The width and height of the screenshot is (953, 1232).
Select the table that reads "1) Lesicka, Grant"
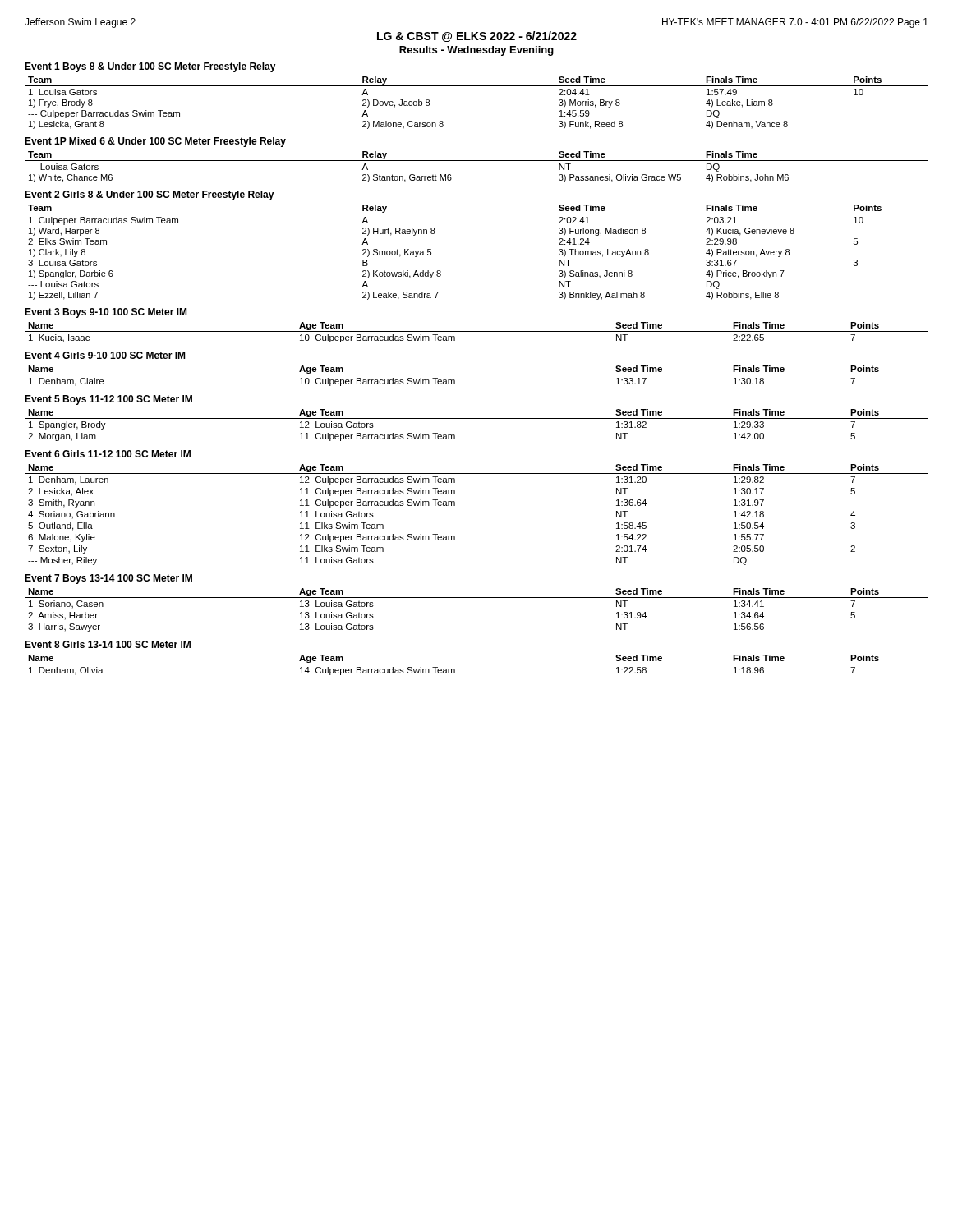[476, 101]
